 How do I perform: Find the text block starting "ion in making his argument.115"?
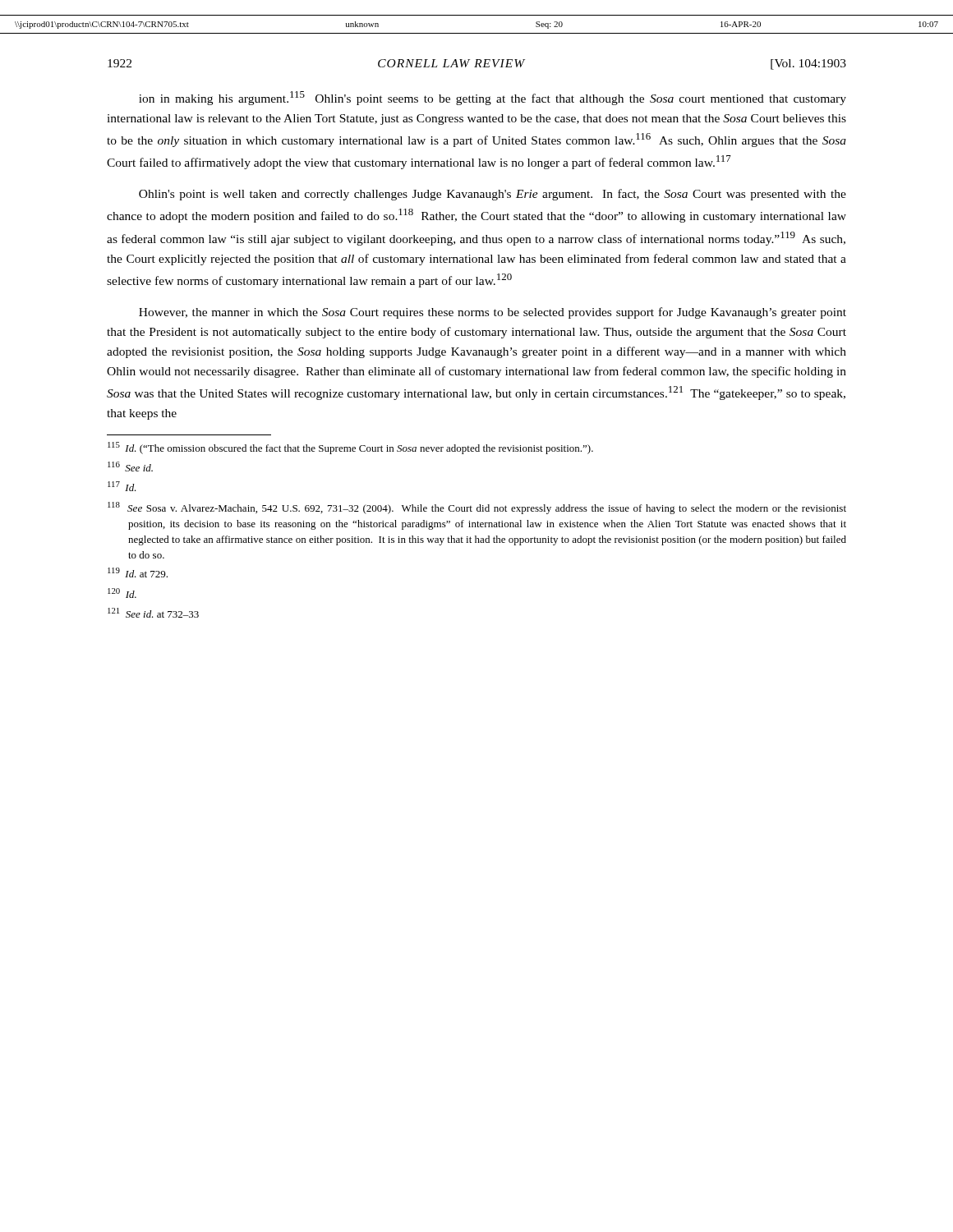(x=476, y=129)
